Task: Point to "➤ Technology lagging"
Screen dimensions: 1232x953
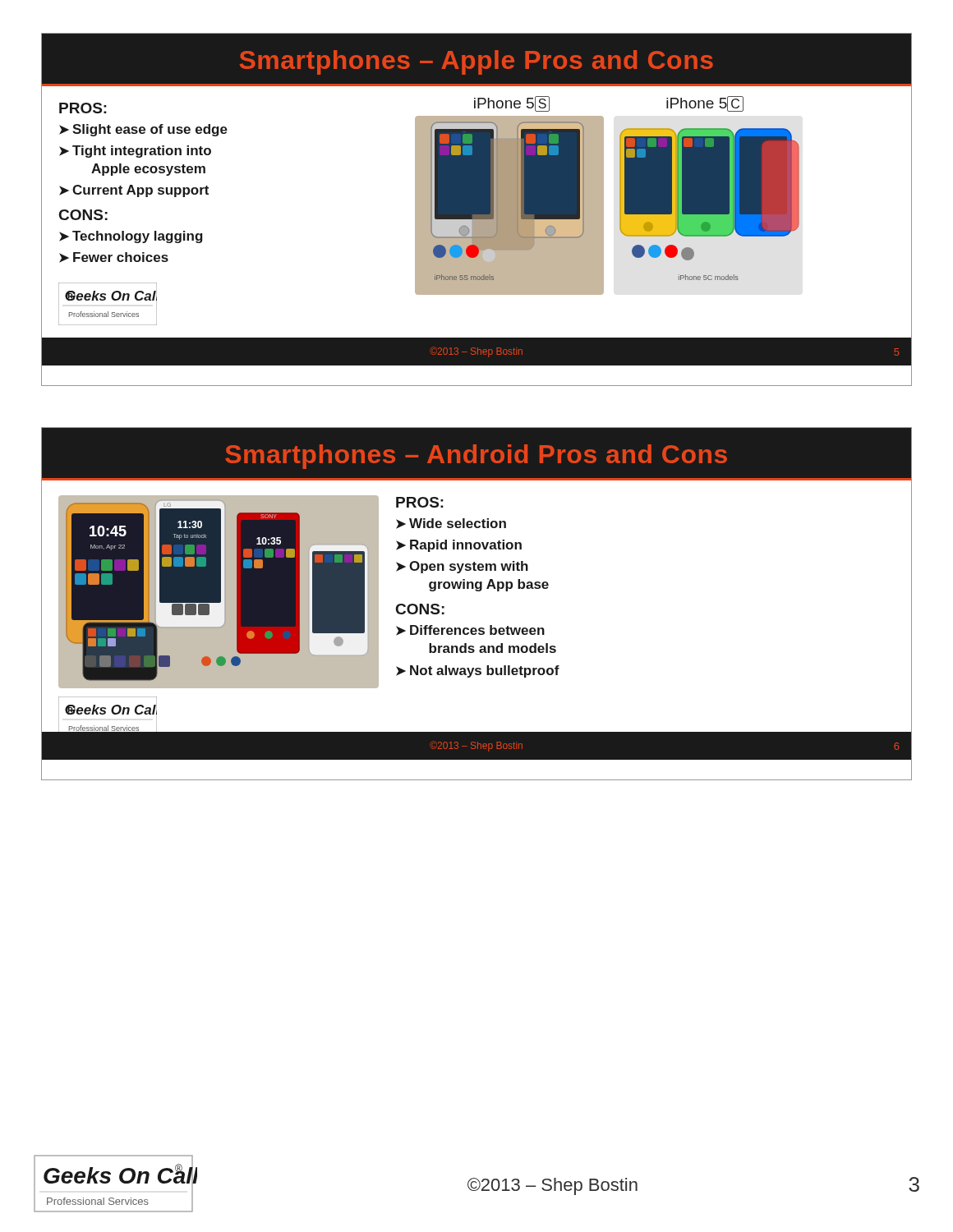Action: click(131, 237)
